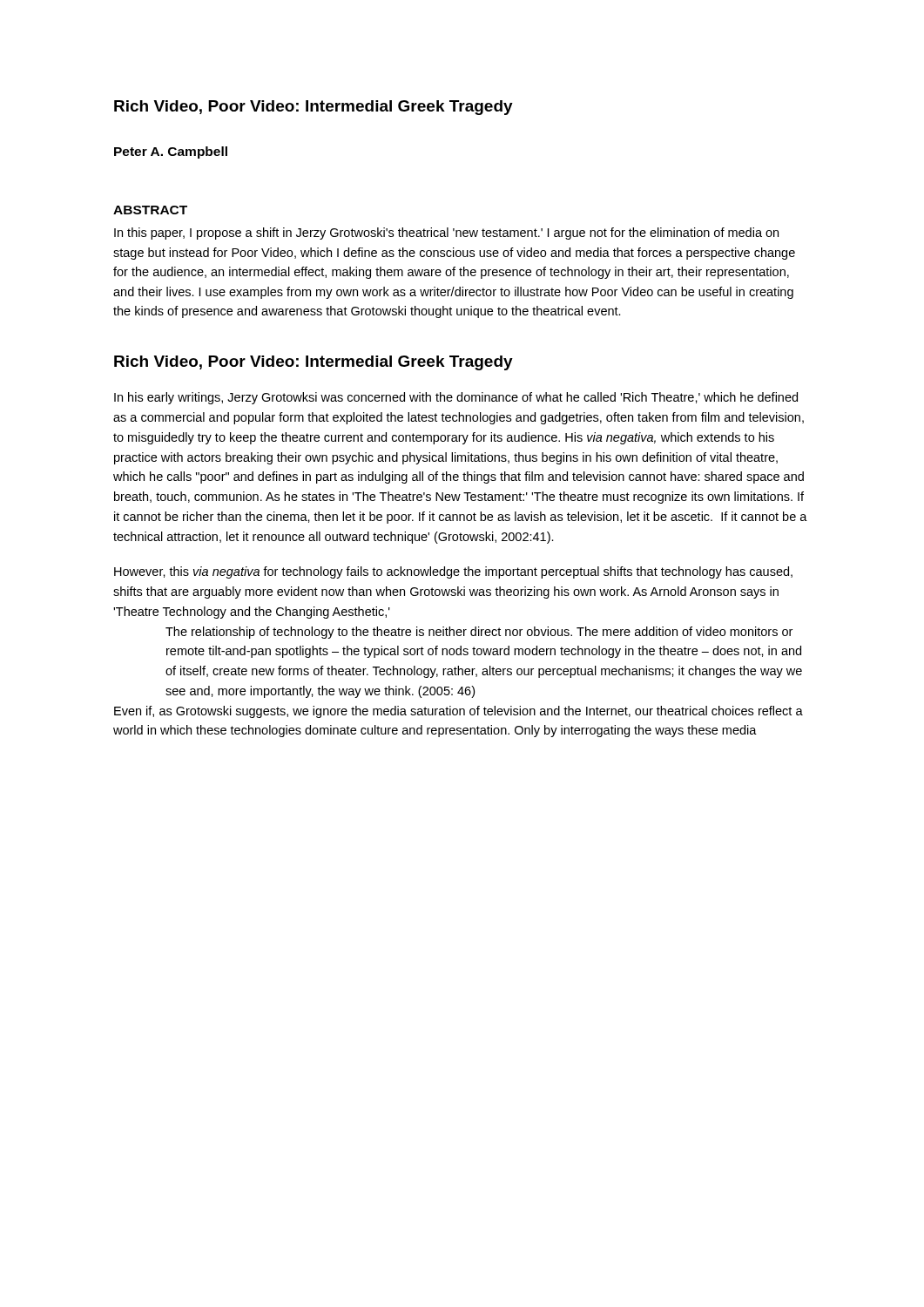Locate the block of text that opens with "However, this via negativa"

[x=462, y=651]
